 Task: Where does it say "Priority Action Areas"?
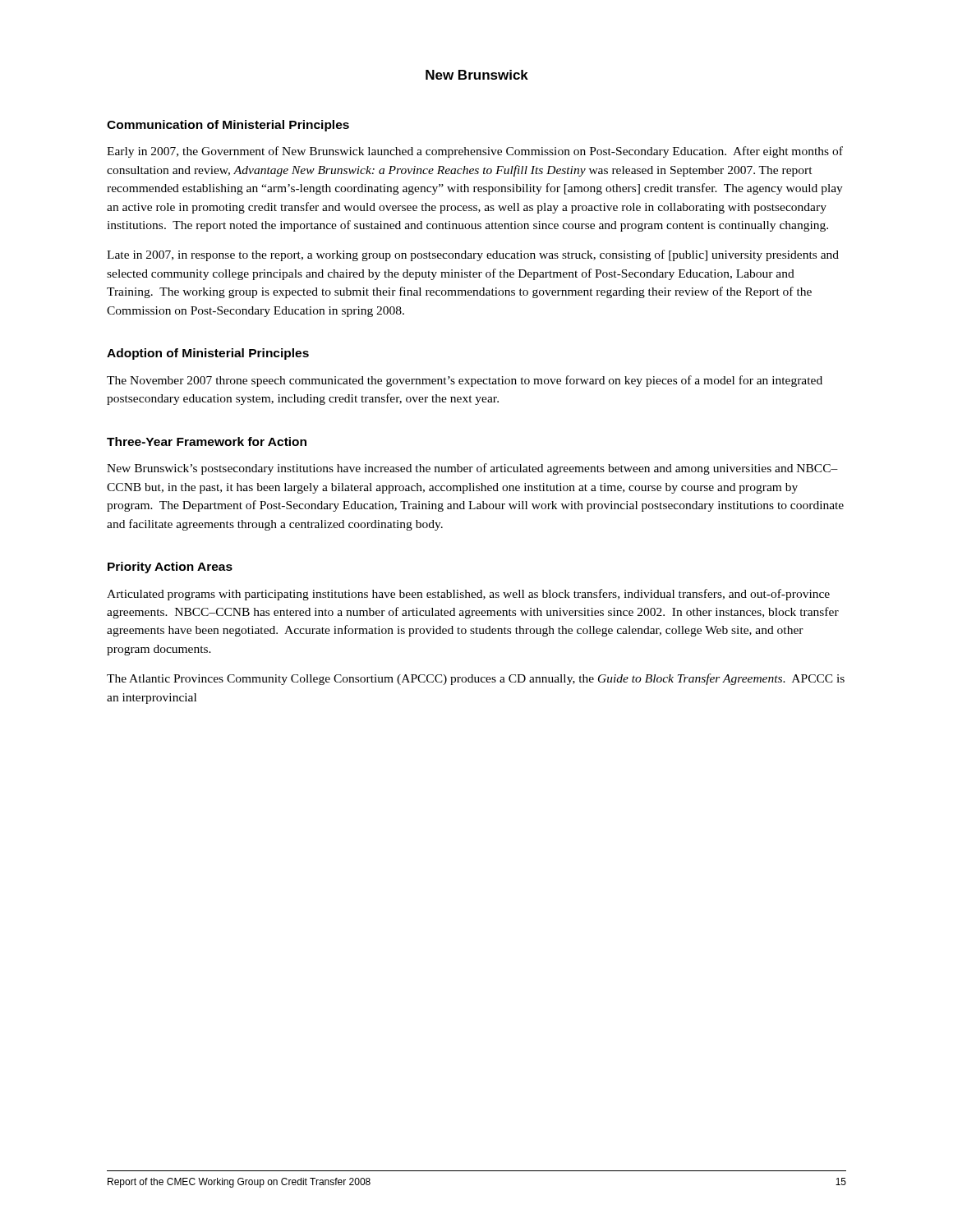[x=170, y=566]
